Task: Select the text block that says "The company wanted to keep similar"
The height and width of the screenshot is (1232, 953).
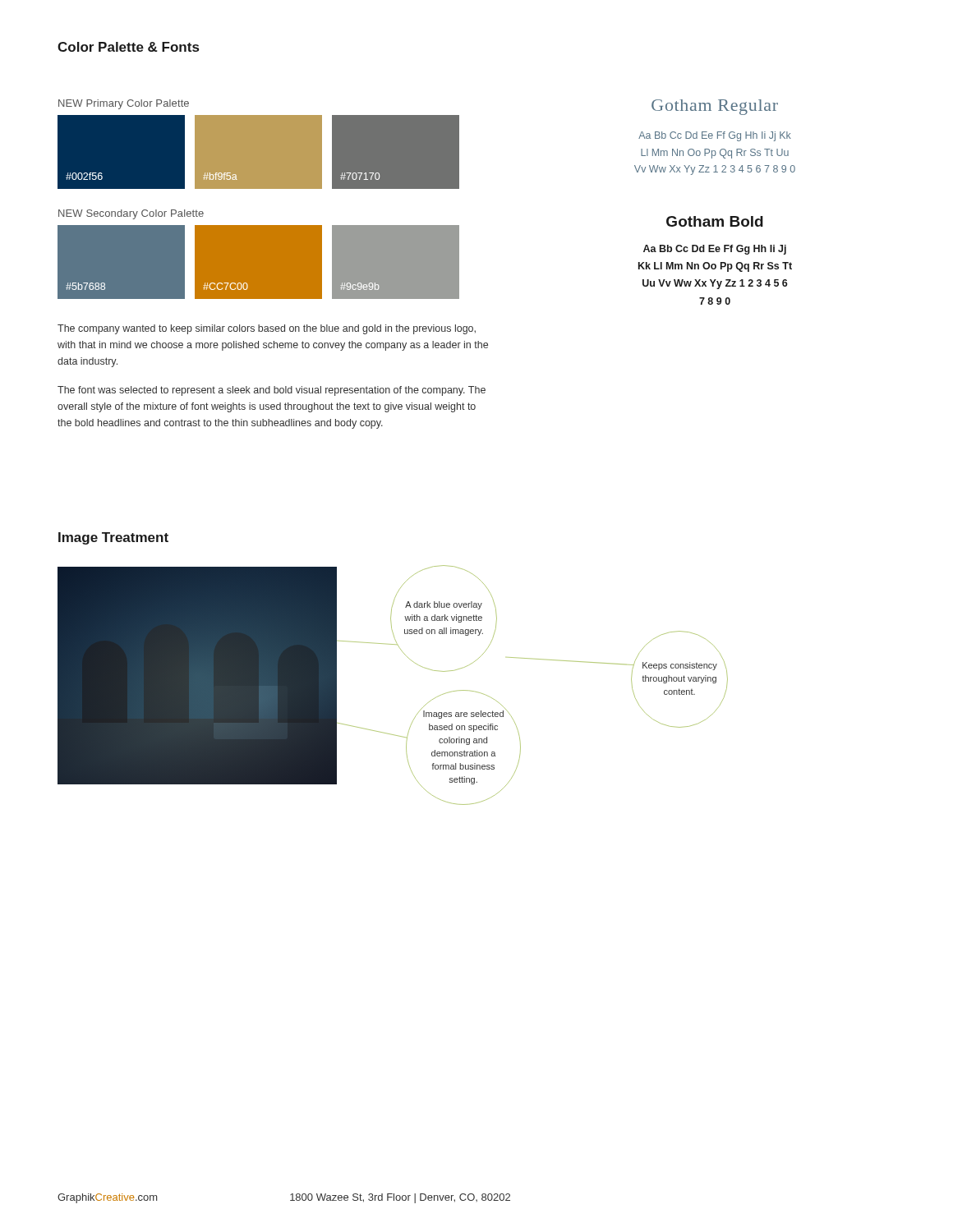Action: 273,345
